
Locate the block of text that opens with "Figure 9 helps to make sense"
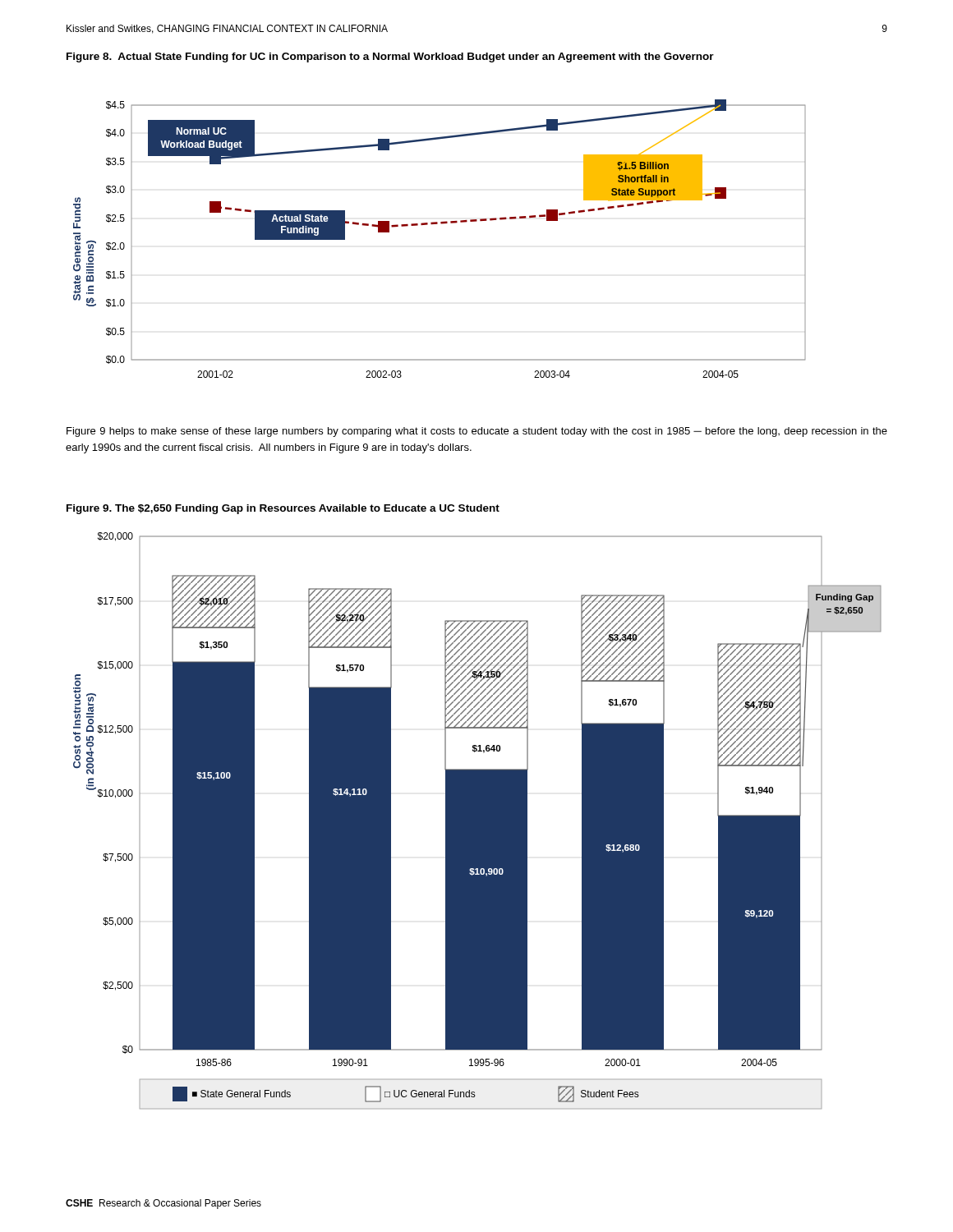[476, 439]
